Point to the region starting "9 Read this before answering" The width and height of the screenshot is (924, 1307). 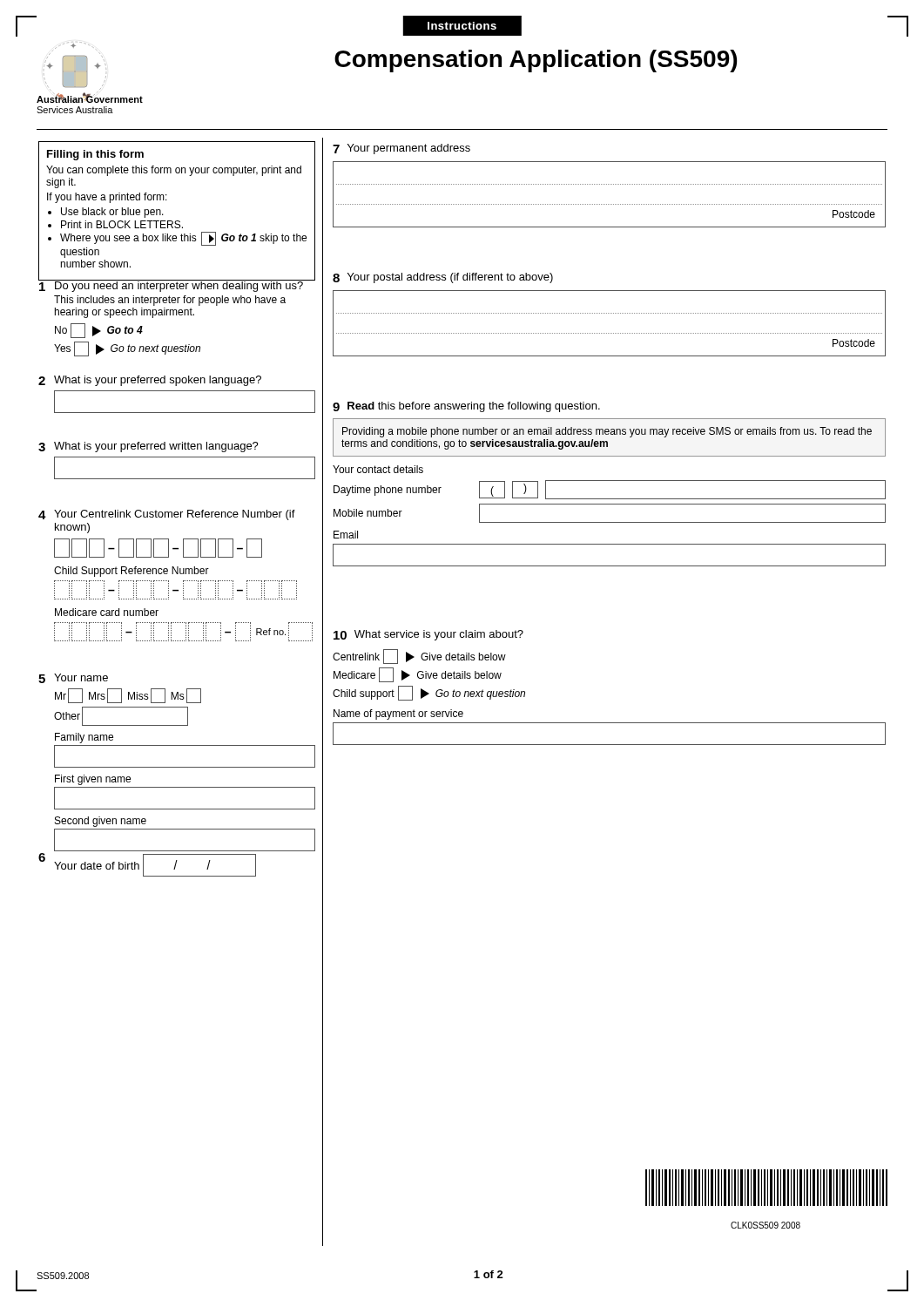point(609,483)
